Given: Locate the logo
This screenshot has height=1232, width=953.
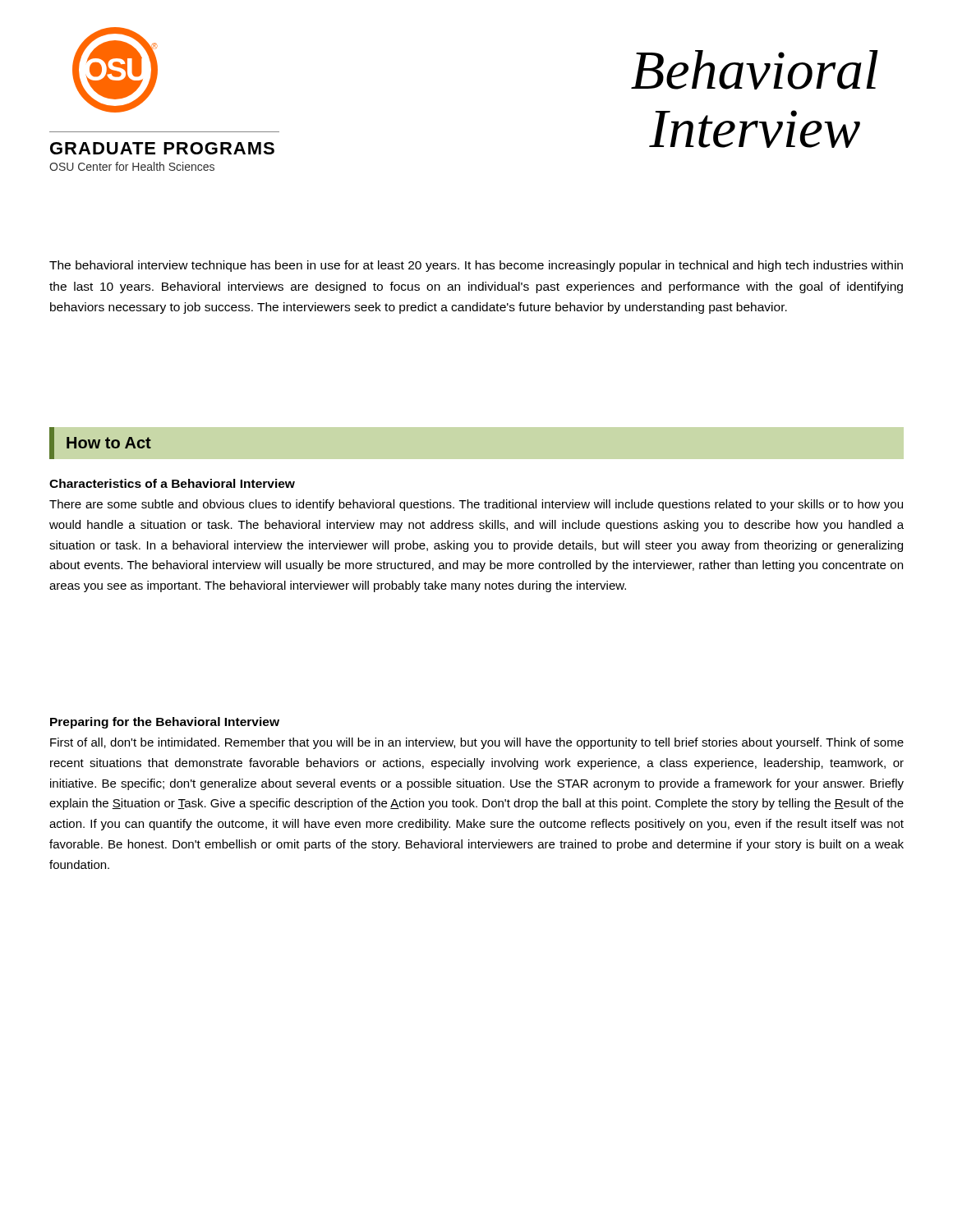Looking at the screenshot, I should click(115, 76).
